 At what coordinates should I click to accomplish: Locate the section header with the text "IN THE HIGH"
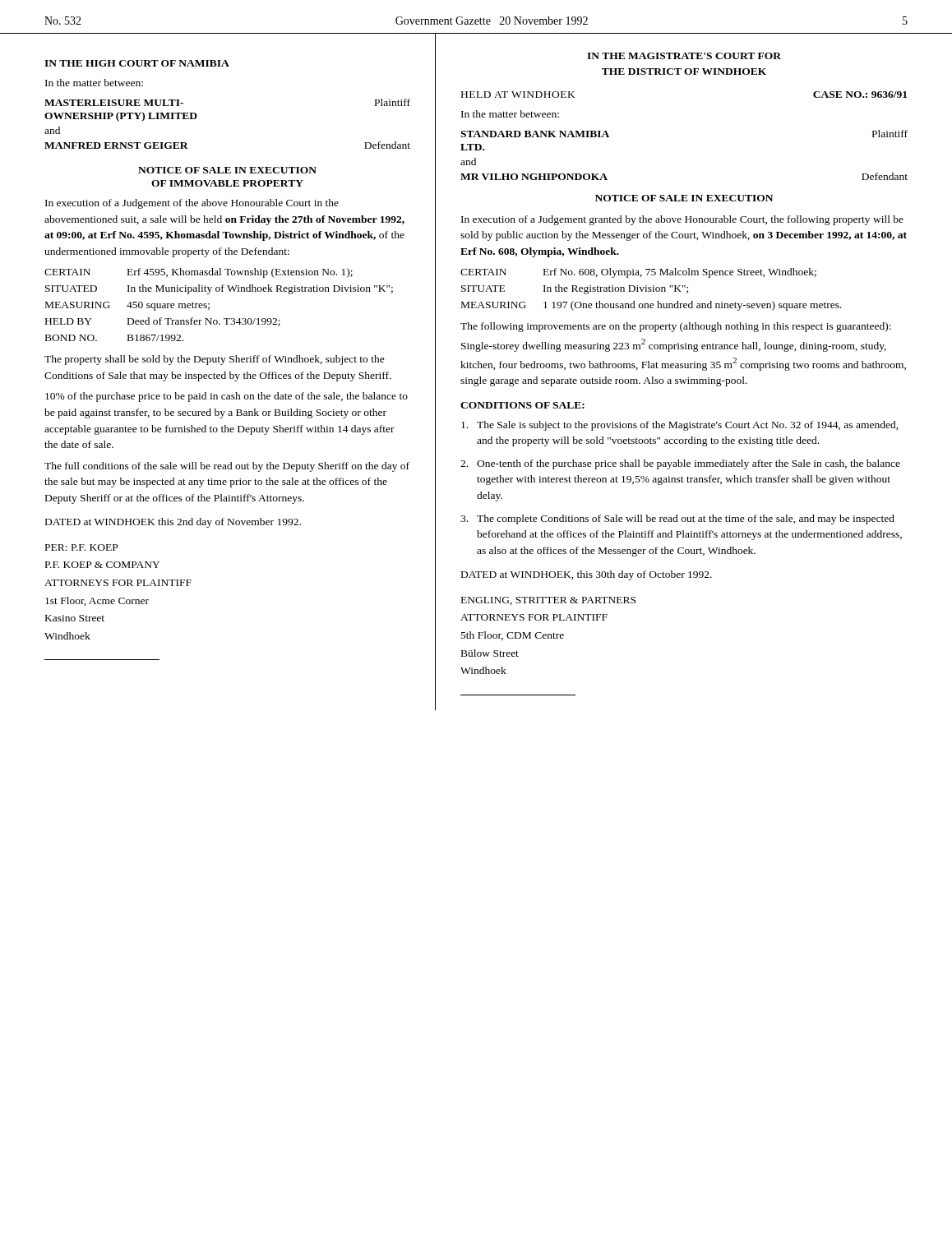(137, 63)
